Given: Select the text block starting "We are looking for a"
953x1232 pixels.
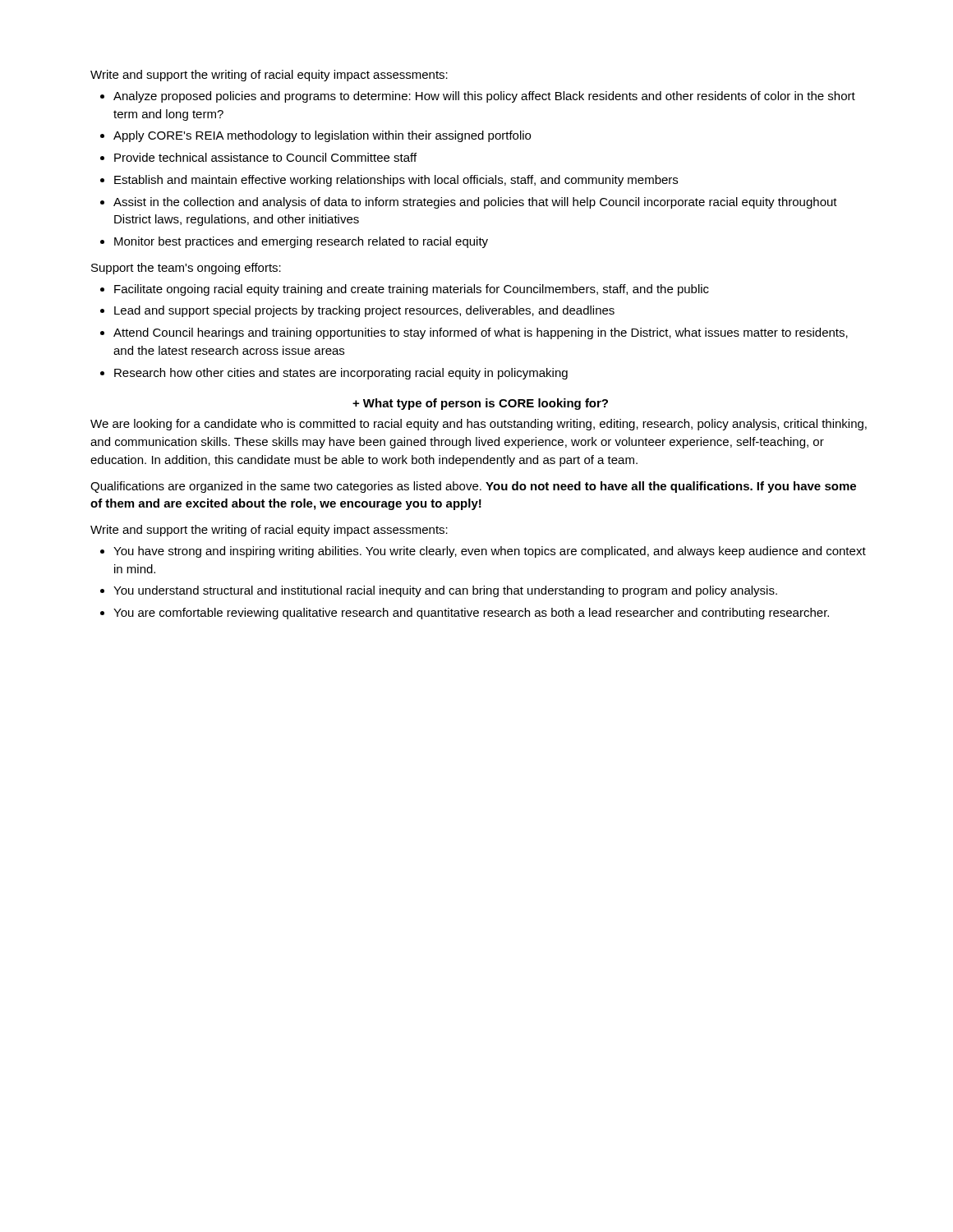Looking at the screenshot, I should click(479, 441).
